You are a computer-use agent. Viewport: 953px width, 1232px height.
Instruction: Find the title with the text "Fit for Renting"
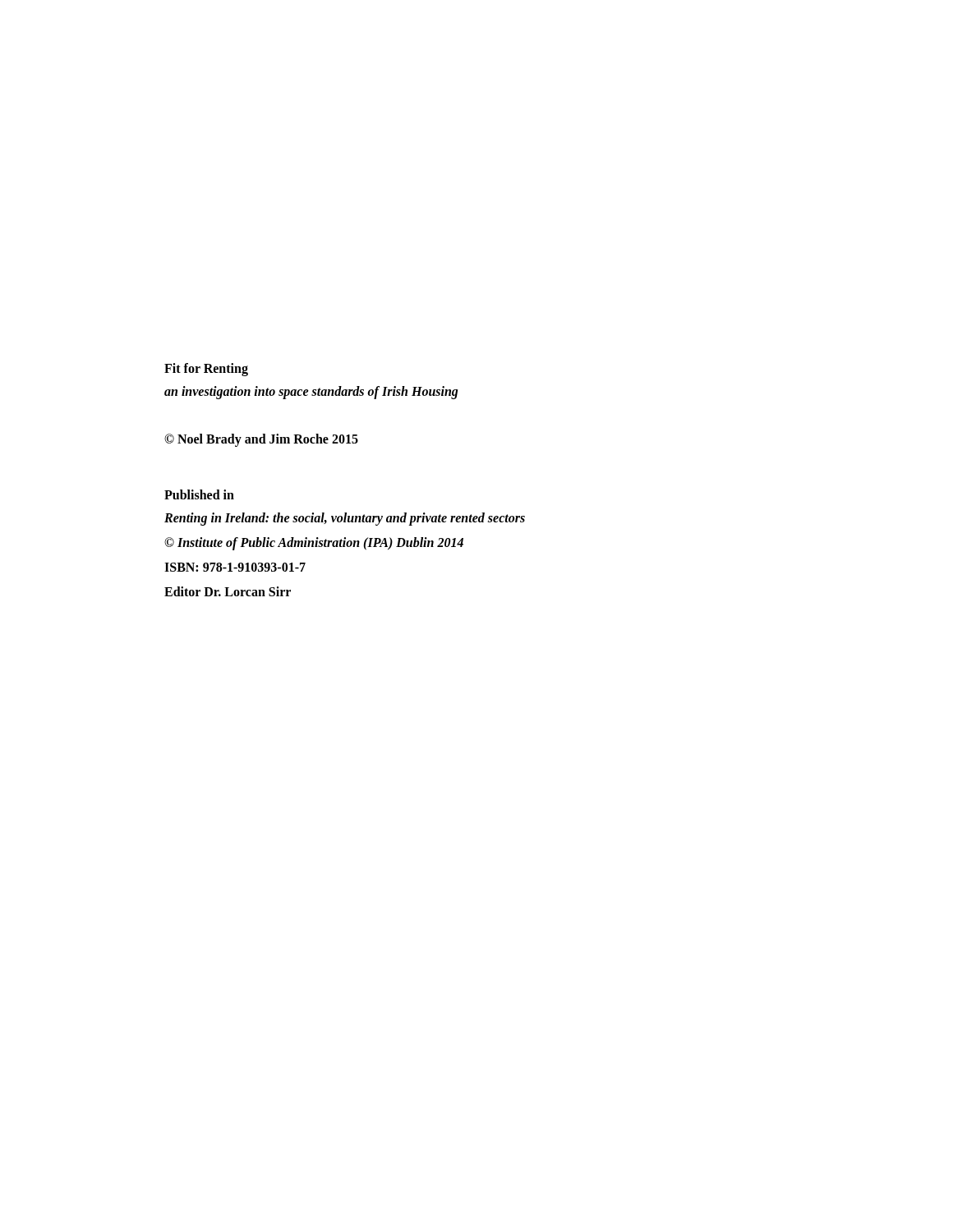206,370
